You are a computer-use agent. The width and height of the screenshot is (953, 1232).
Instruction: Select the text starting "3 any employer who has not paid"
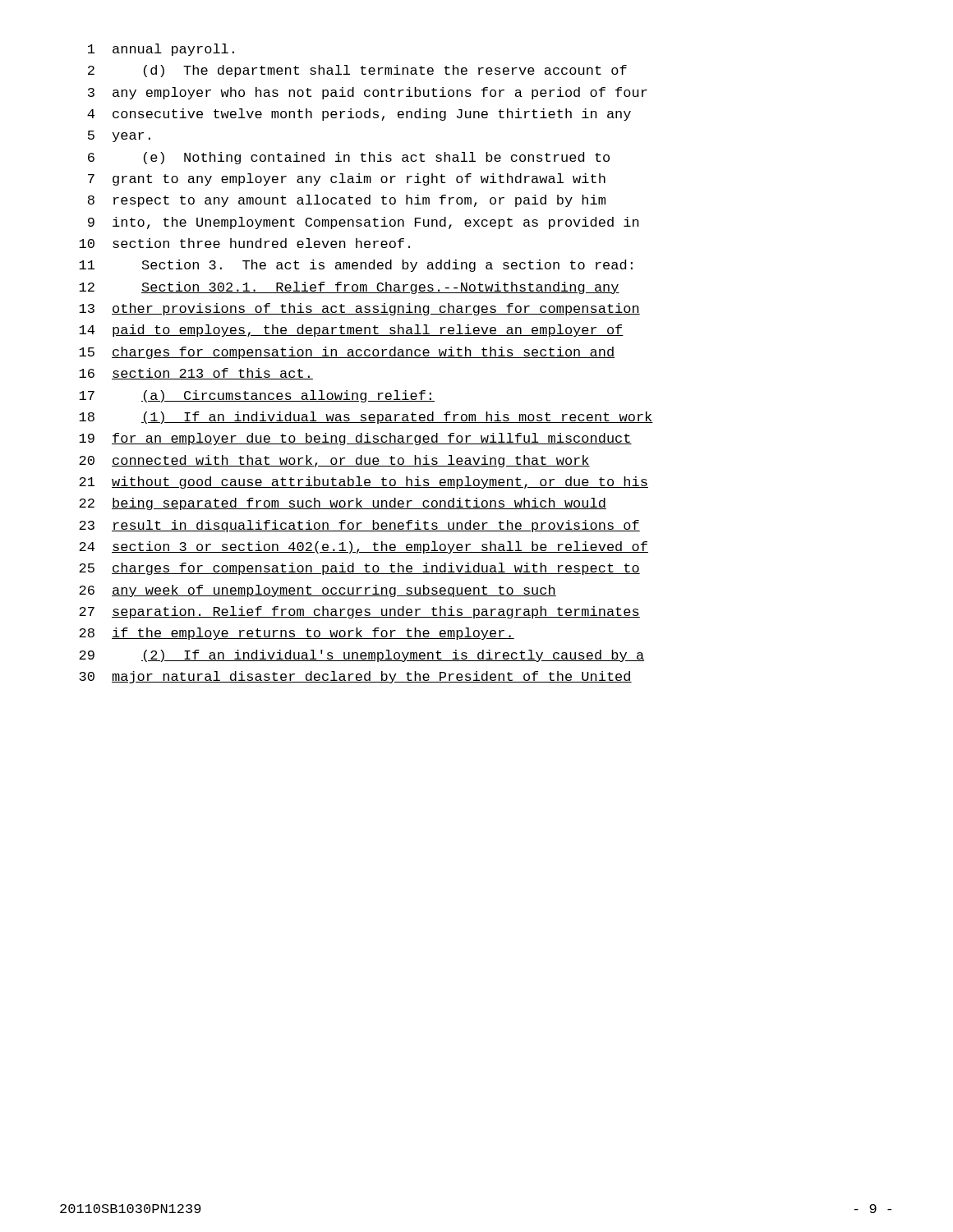[x=476, y=94]
